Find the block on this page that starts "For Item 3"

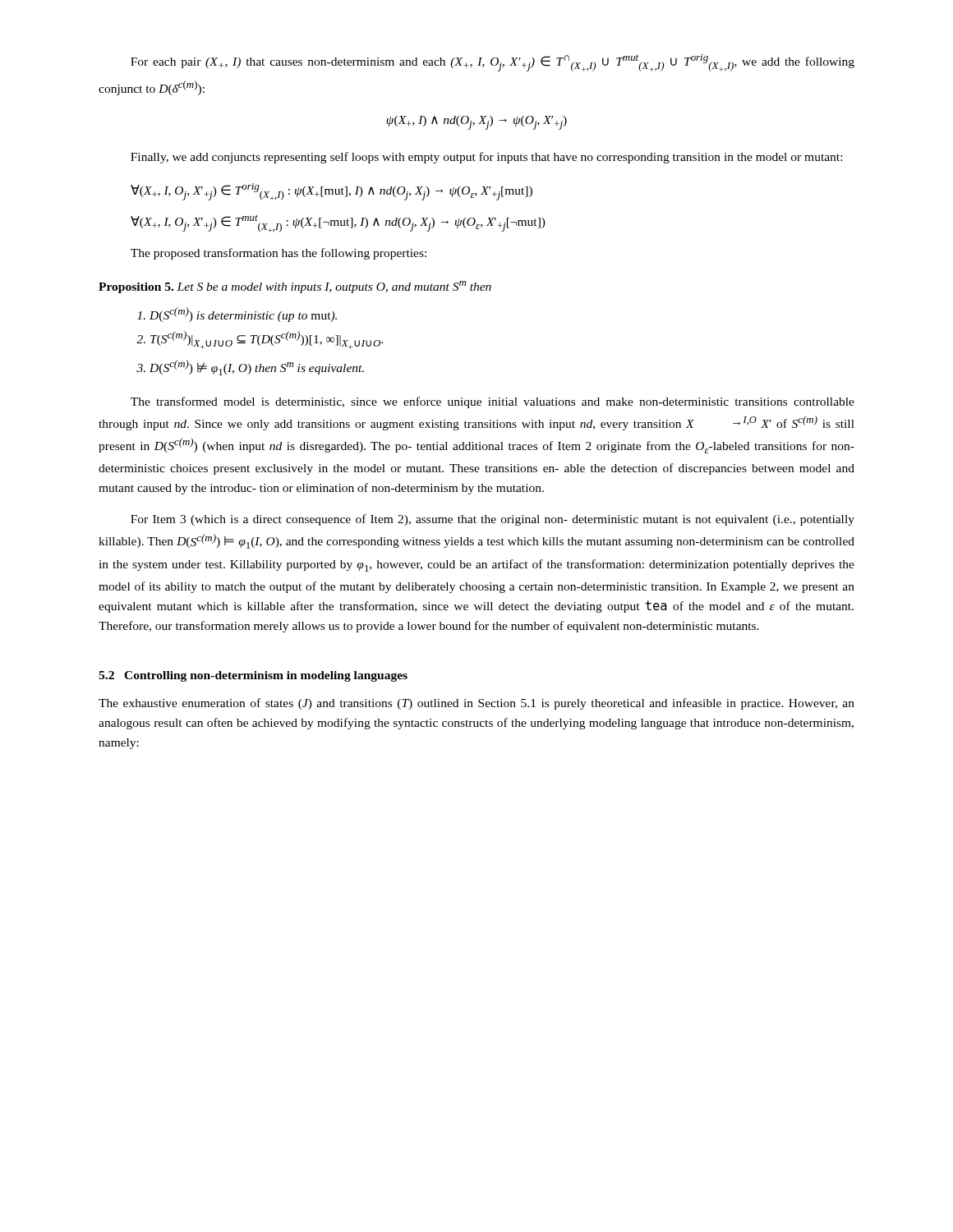476,573
